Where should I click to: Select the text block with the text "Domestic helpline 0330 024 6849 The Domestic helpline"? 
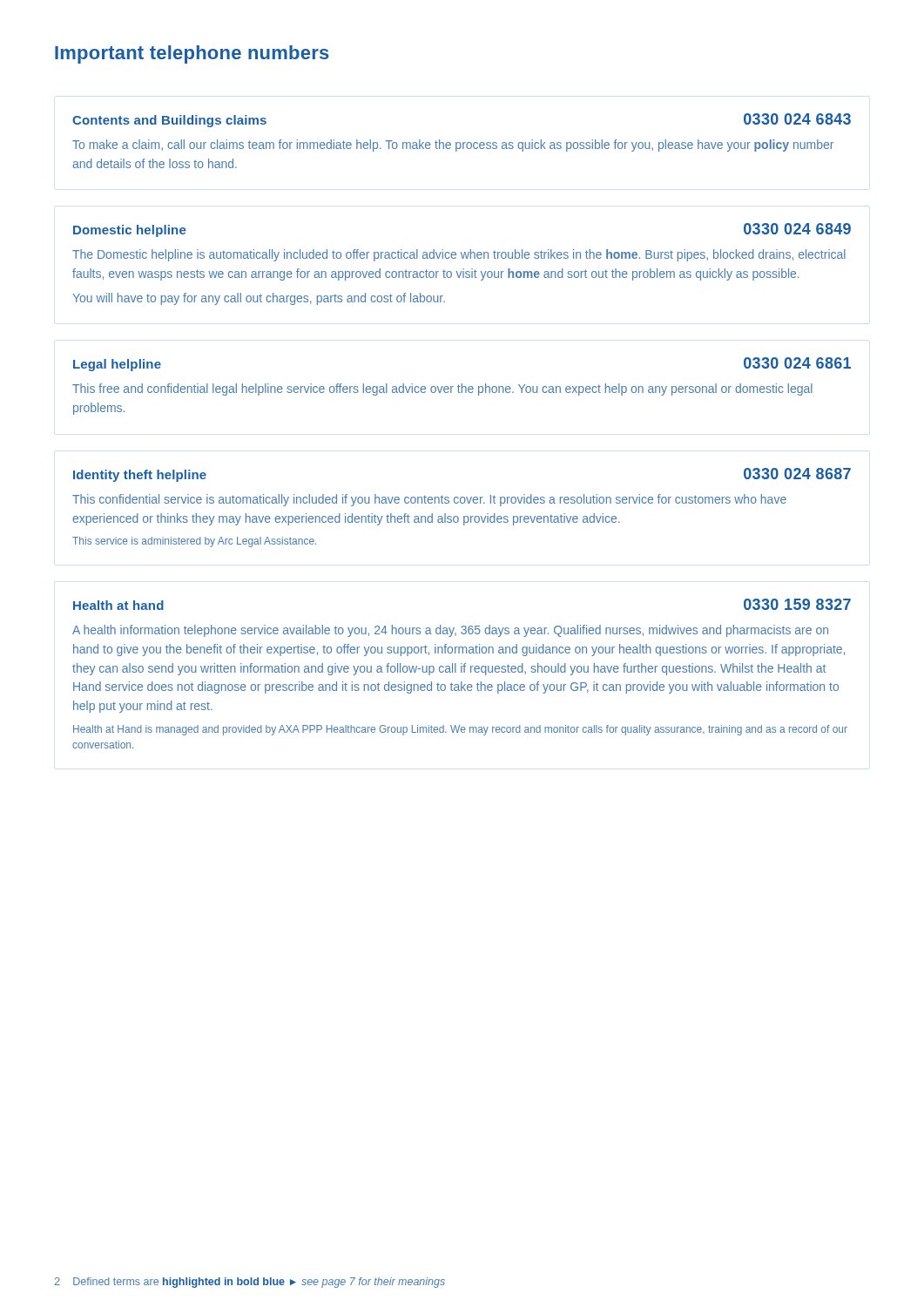pos(462,264)
